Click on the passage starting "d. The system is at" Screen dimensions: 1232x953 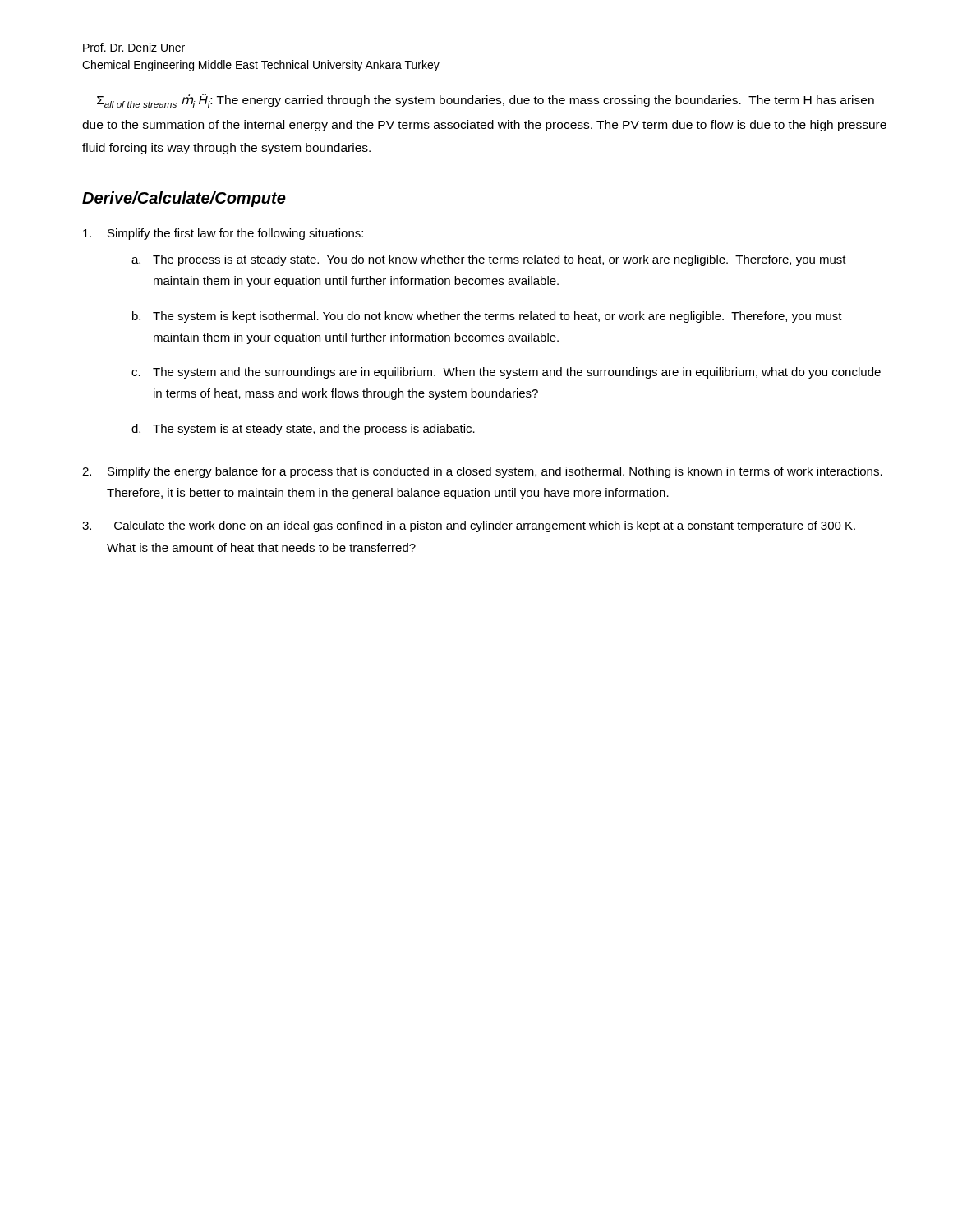tap(303, 430)
